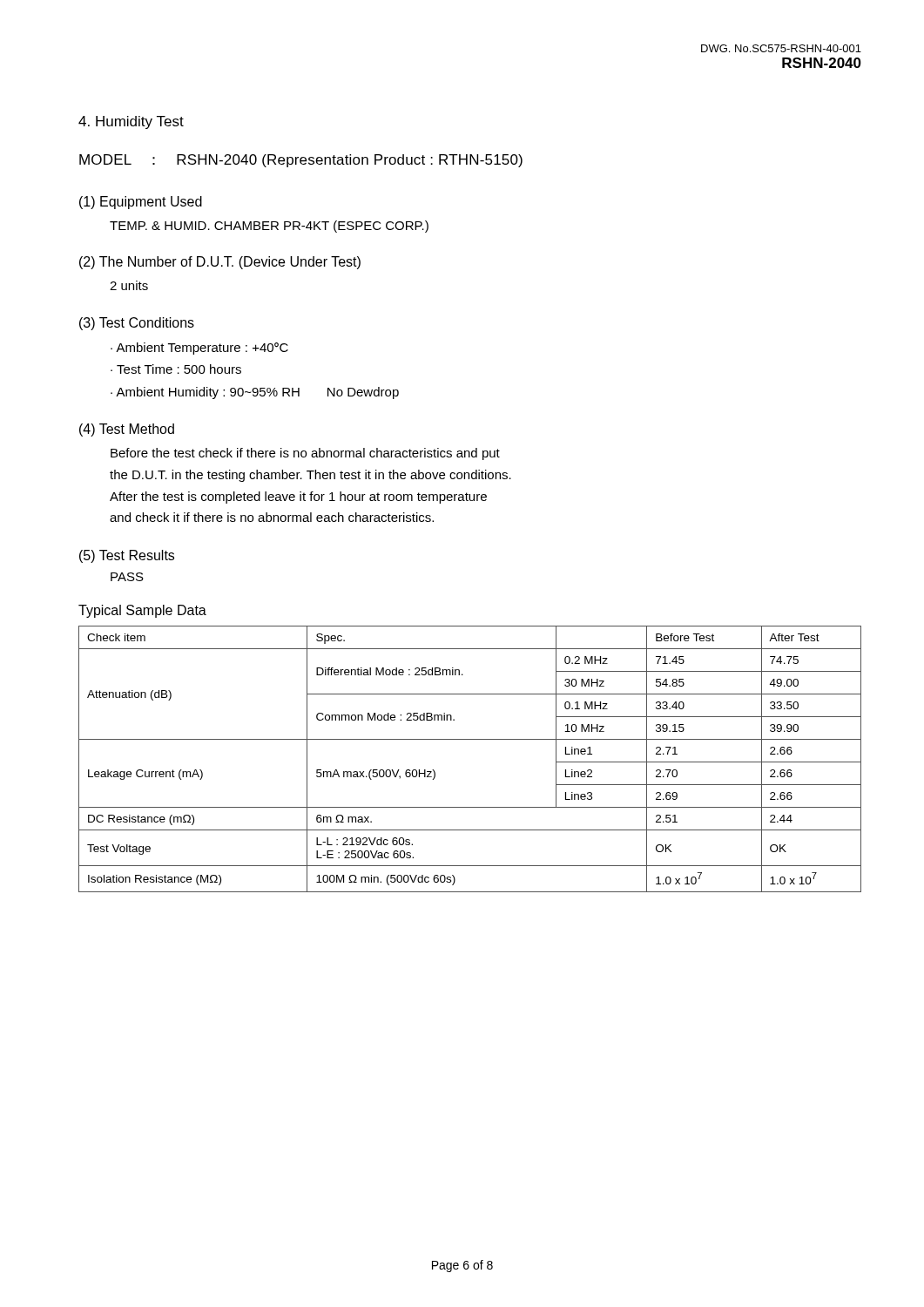
Task: Locate the passage starting "Before the test check"
Action: pyautogui.click(x=311, y=485)
